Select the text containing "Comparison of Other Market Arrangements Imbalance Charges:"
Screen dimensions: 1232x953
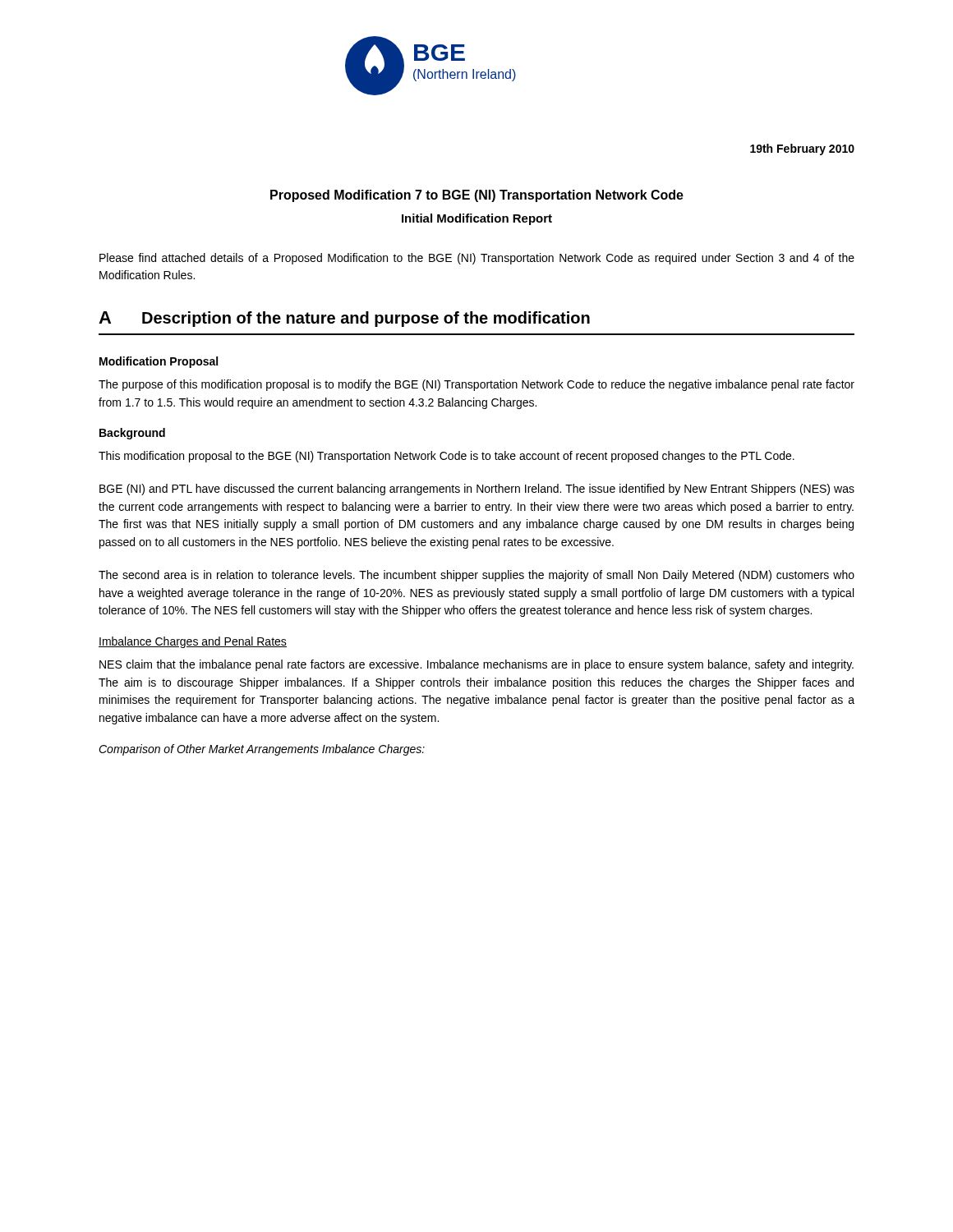coord(262,749)
